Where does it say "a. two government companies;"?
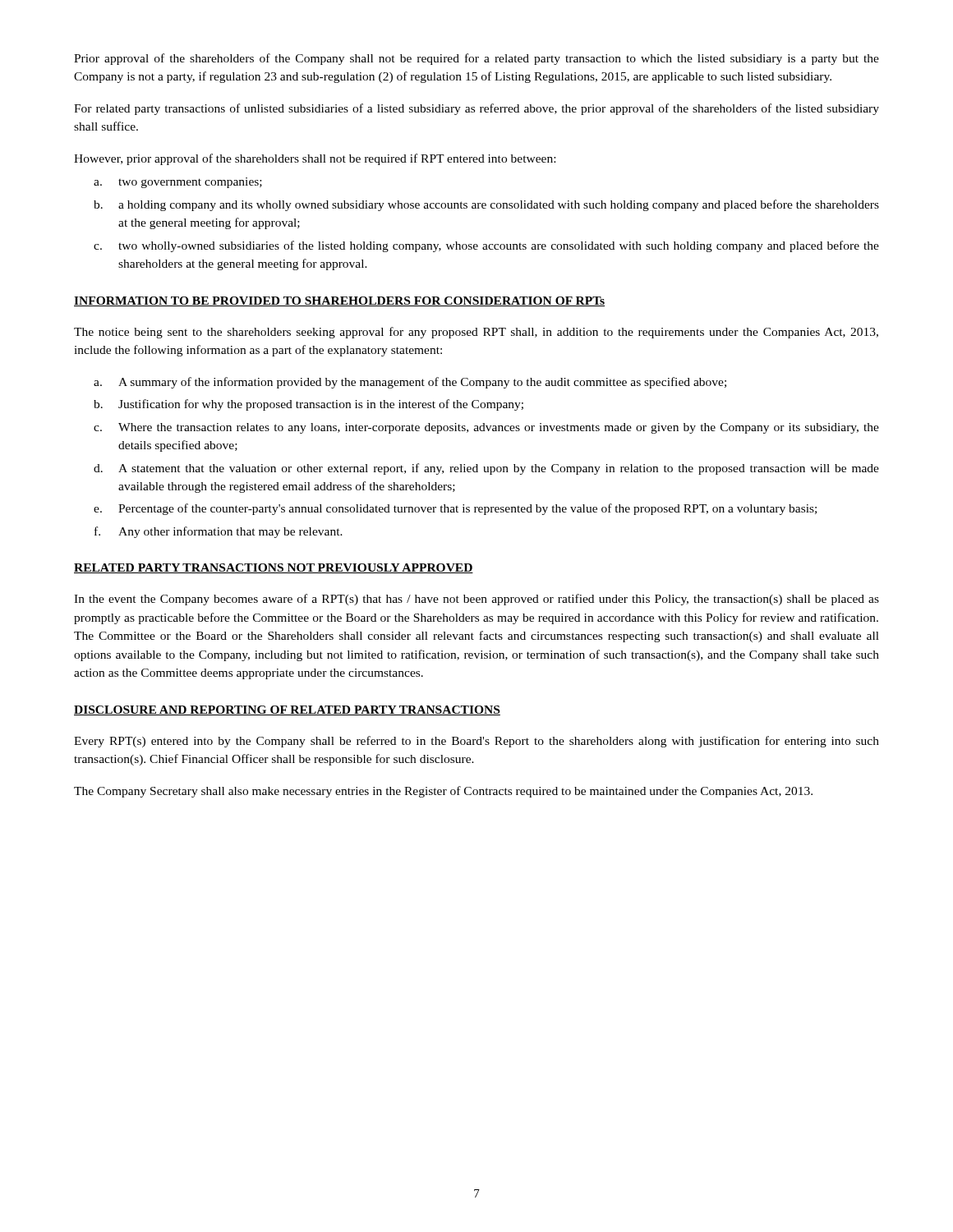Viewport: 953px width, 1232px height. 178,183
